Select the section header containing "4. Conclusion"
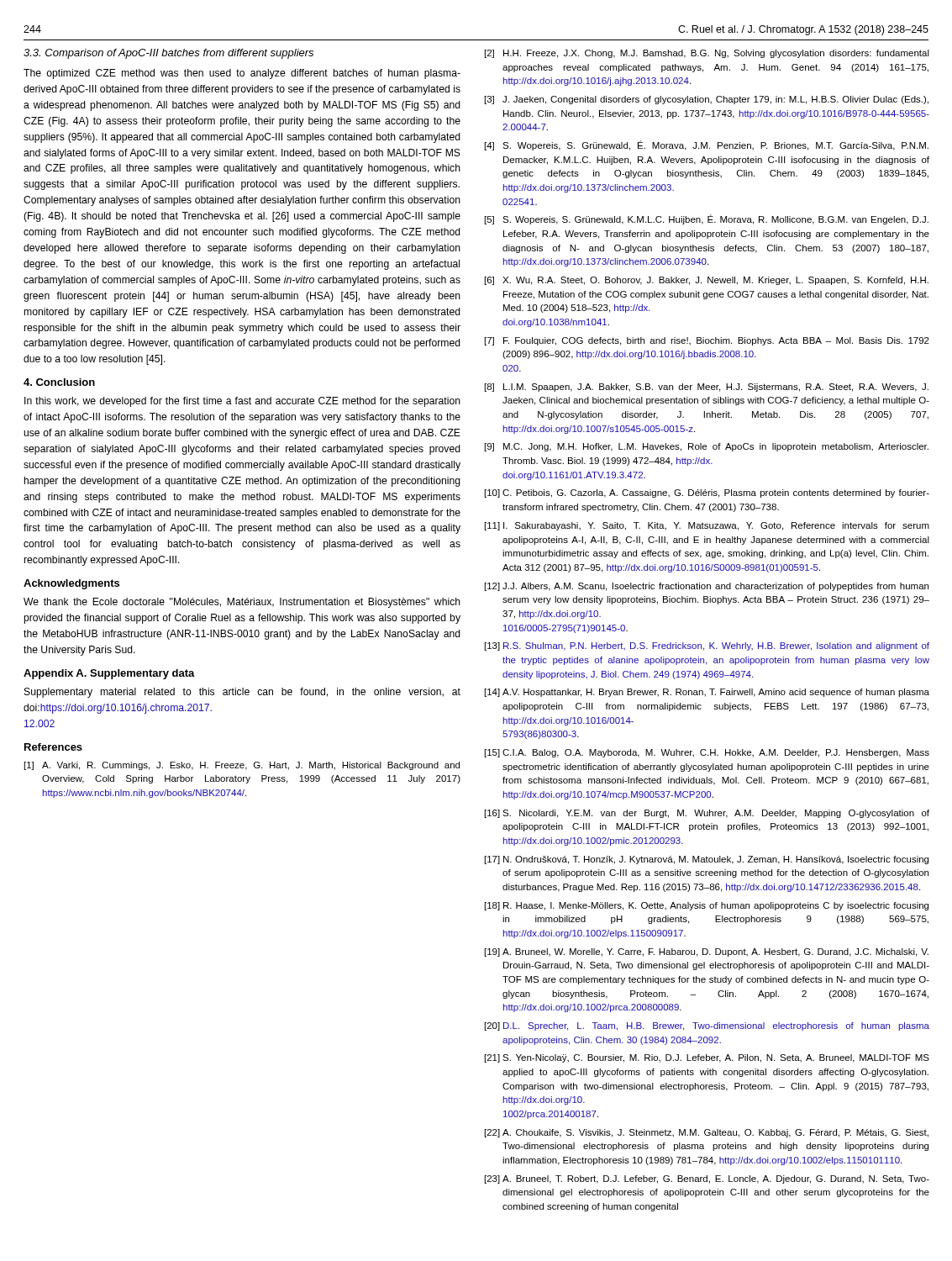 click(x=59, y=382)
